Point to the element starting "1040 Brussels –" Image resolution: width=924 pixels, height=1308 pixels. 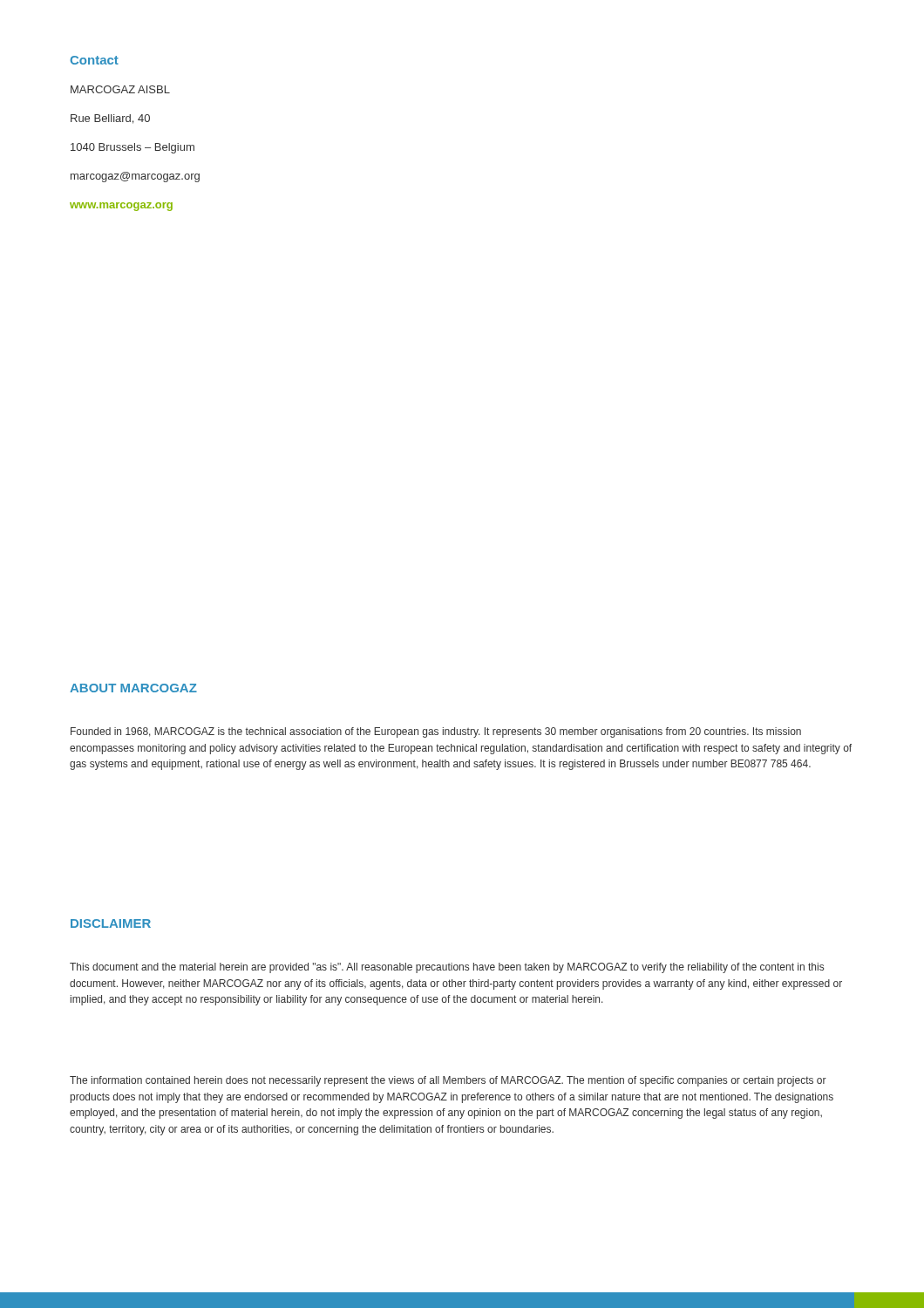(132, 147)
